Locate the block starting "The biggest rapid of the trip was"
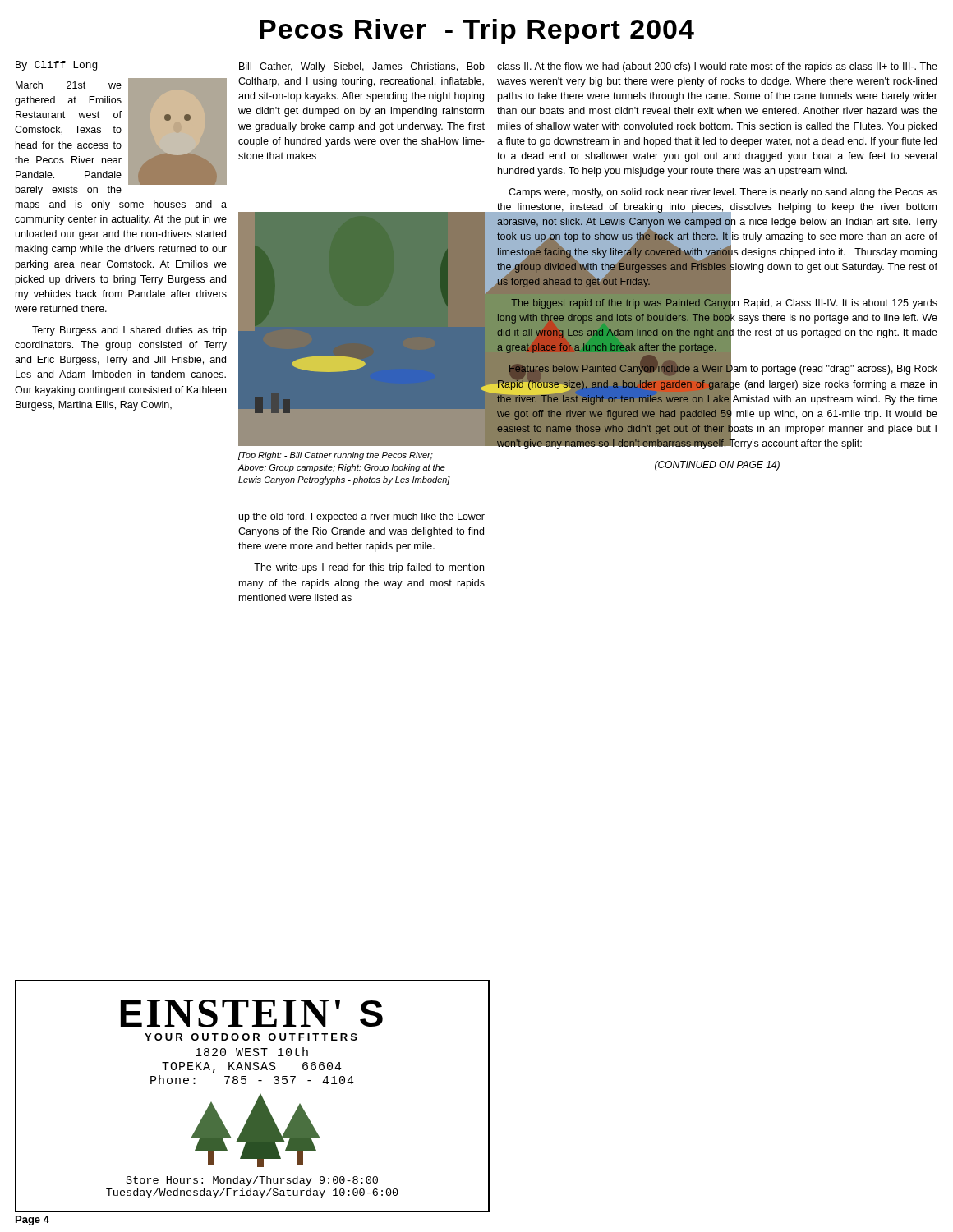Screen dimensions: 1232x953 point(717,325)
